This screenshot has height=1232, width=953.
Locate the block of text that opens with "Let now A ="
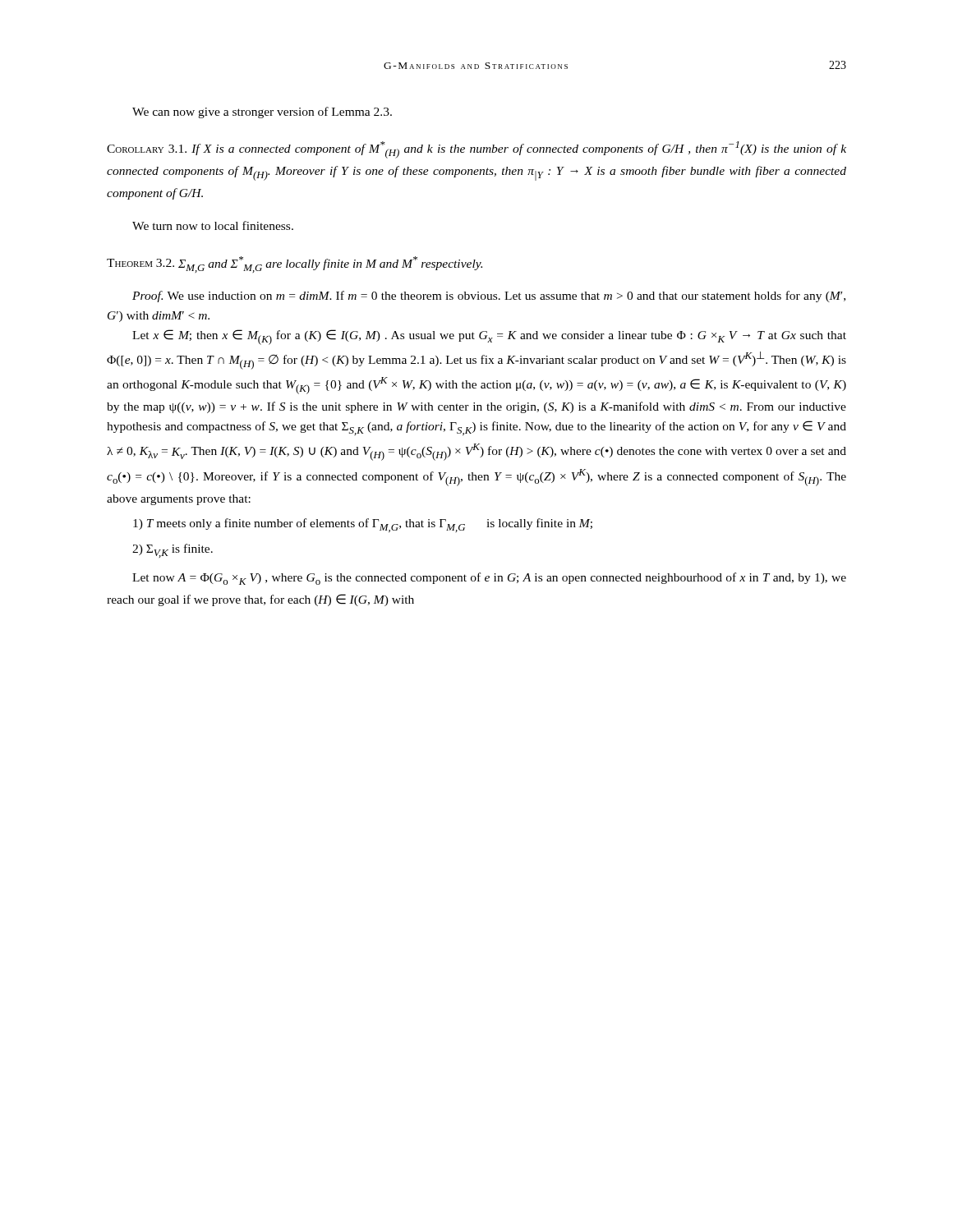476,588
